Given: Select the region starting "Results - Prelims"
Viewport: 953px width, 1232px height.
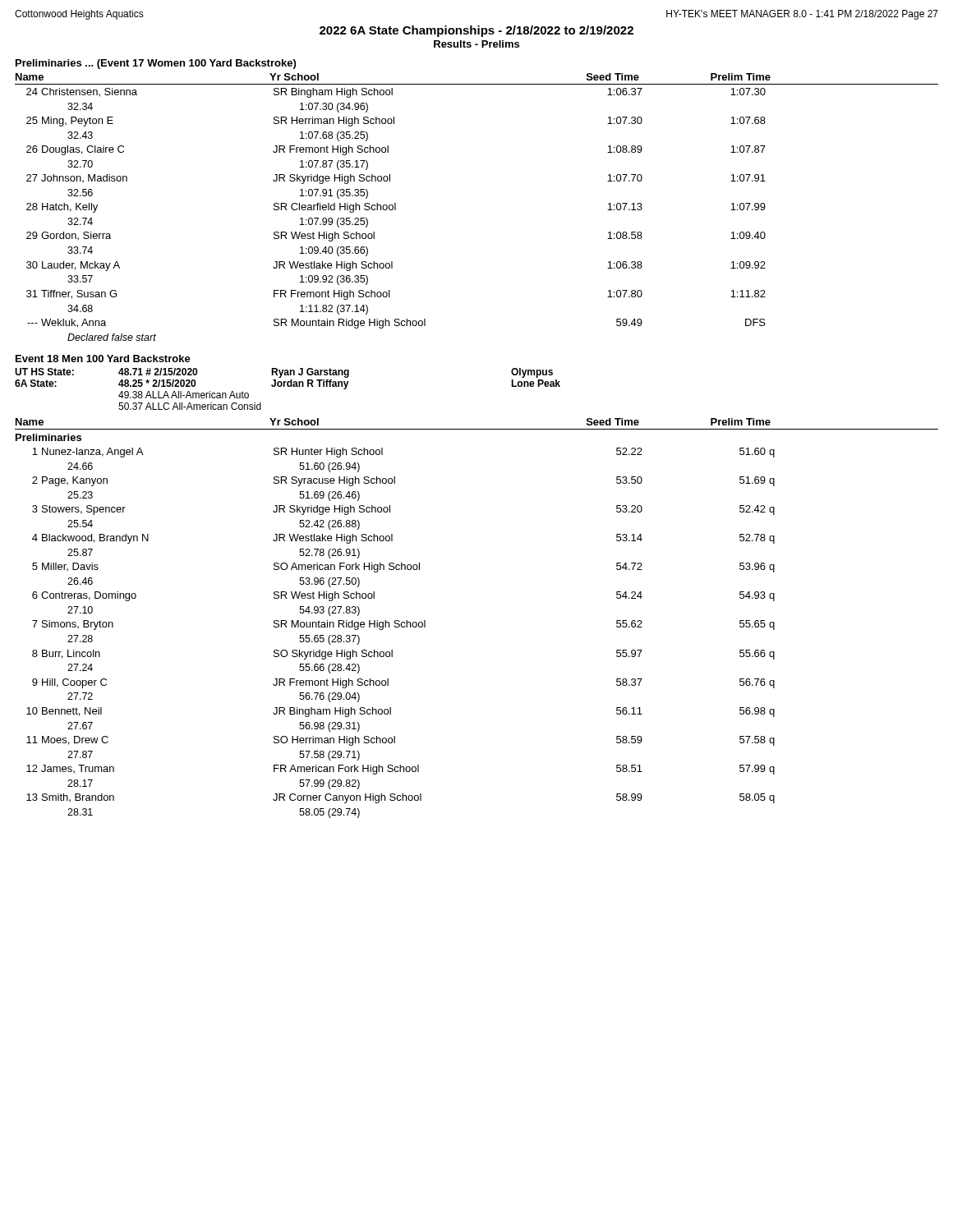Looking at the screenshot, I should tap(476, 44).
